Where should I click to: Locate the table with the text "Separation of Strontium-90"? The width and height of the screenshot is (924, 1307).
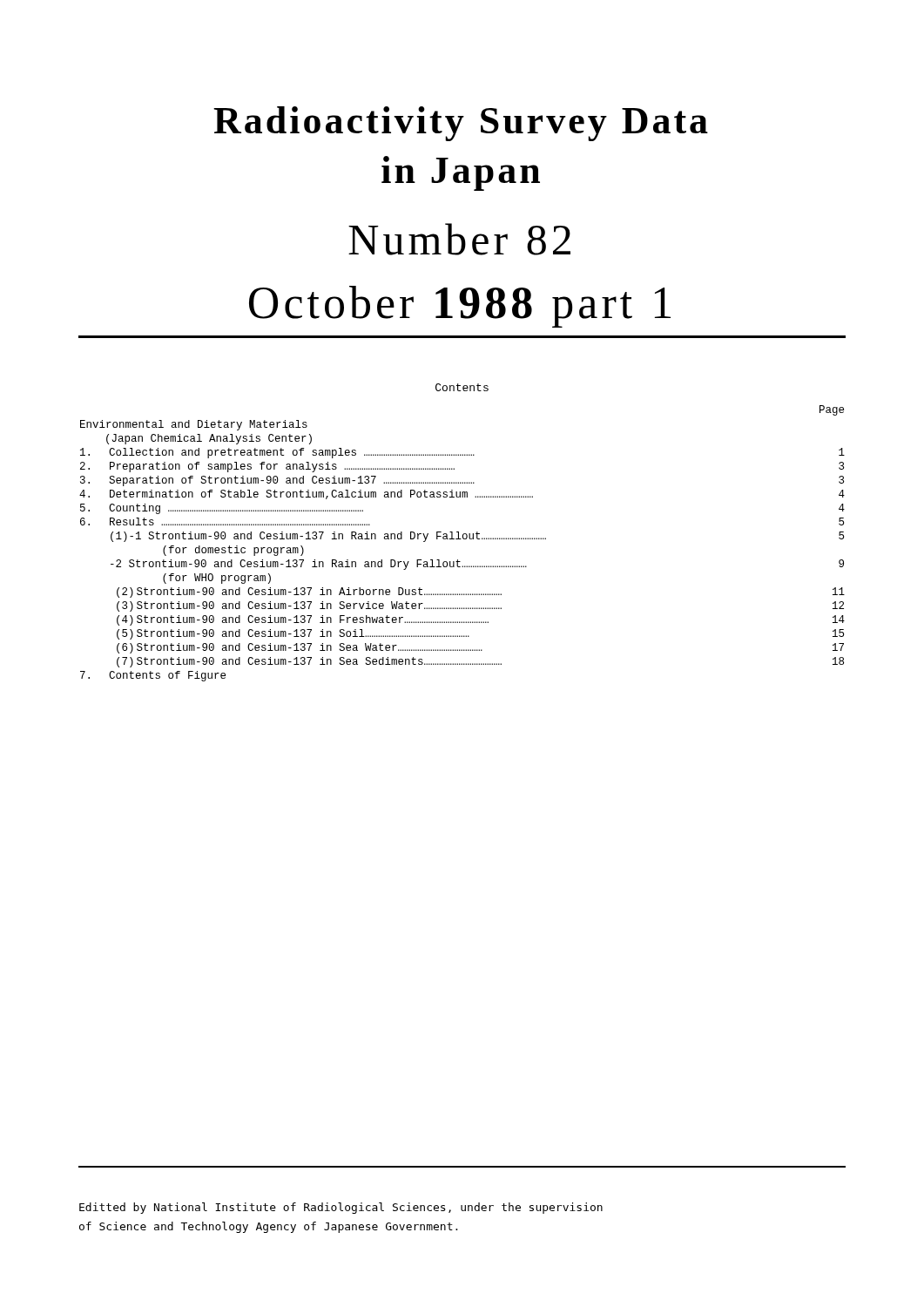click(462, 544)
